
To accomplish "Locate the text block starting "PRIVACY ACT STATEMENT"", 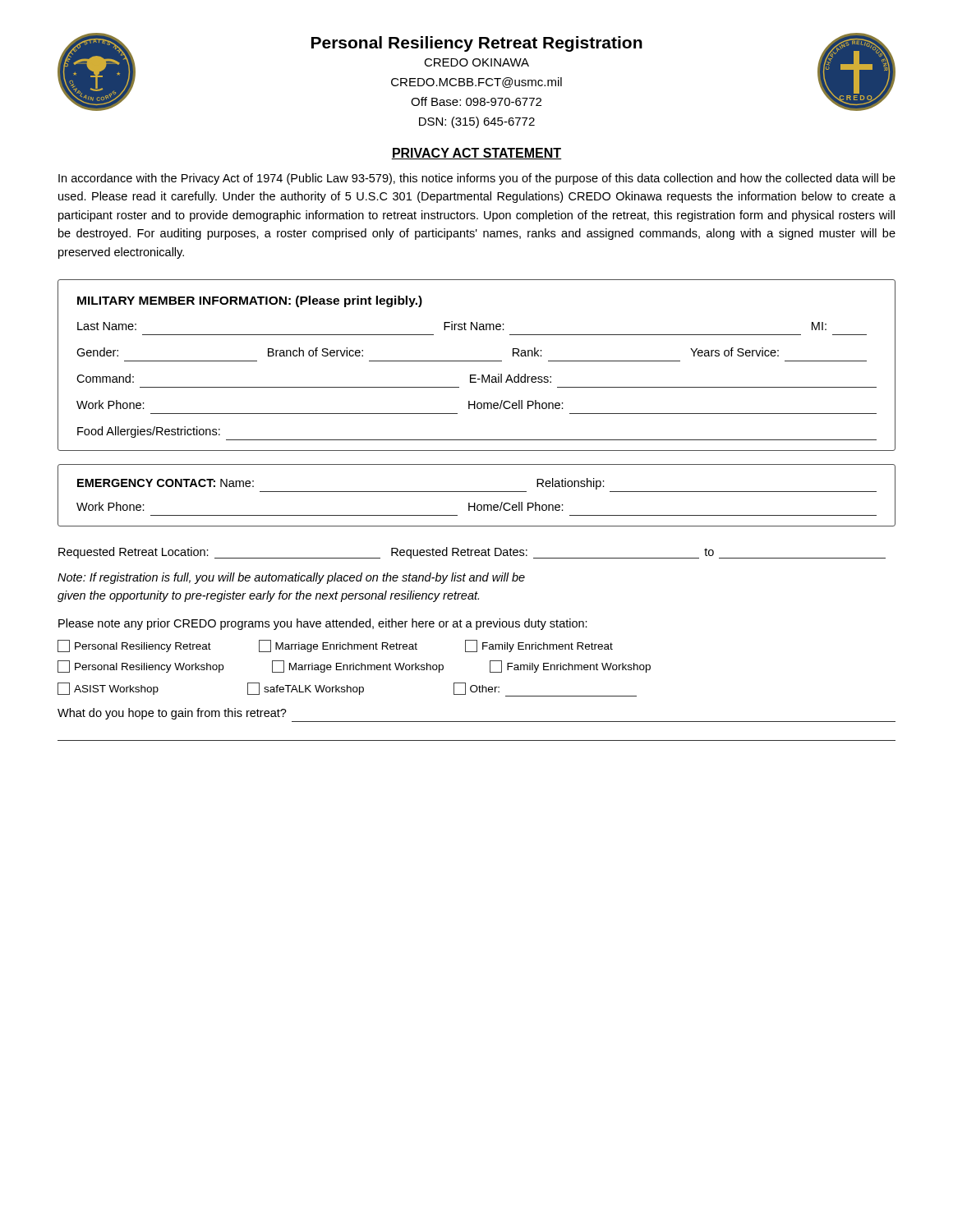I will (476, 153).
